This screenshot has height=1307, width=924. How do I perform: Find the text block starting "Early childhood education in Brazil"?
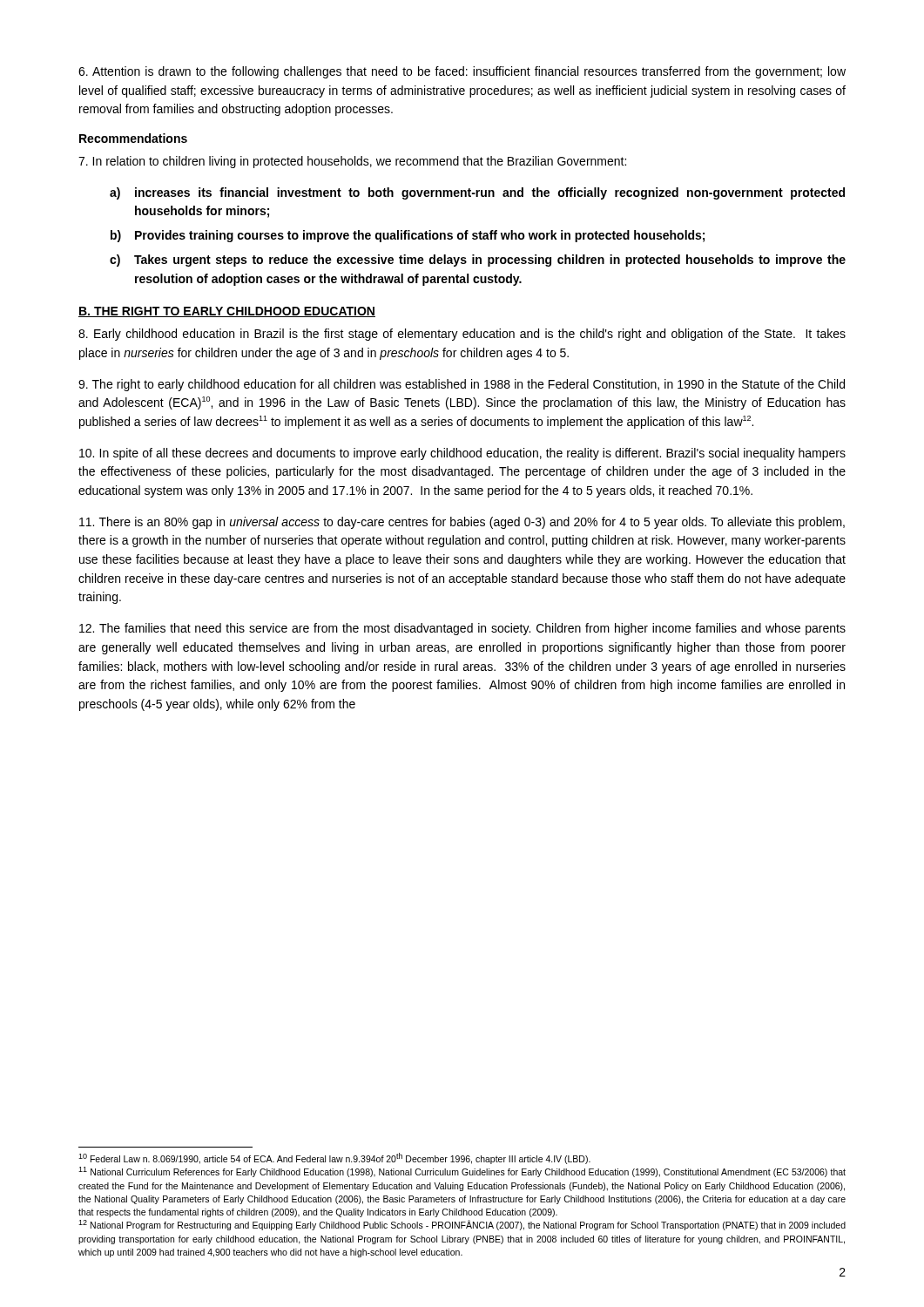[x=462, y=343]
